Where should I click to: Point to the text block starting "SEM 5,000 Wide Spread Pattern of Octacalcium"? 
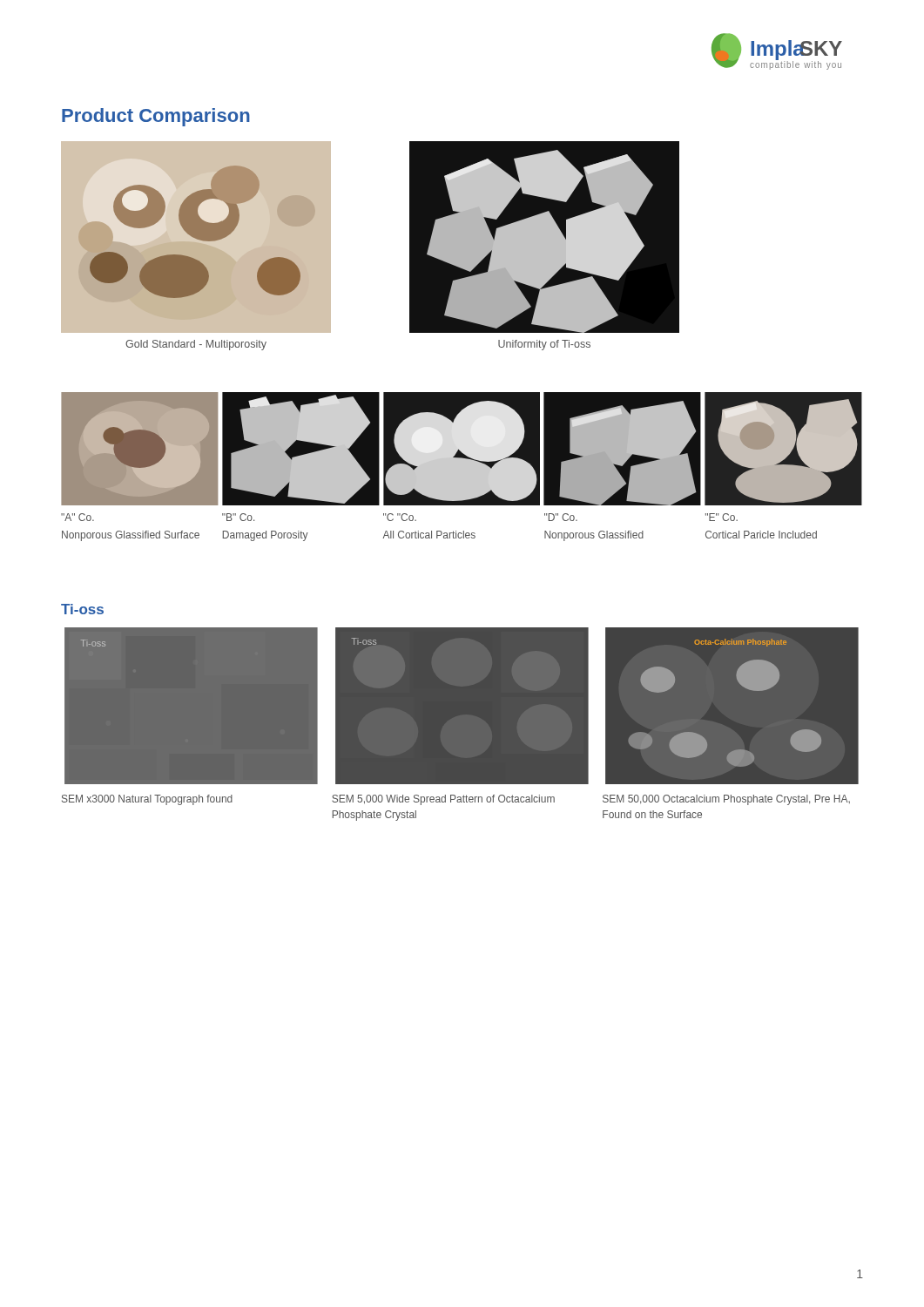(443, 807)
